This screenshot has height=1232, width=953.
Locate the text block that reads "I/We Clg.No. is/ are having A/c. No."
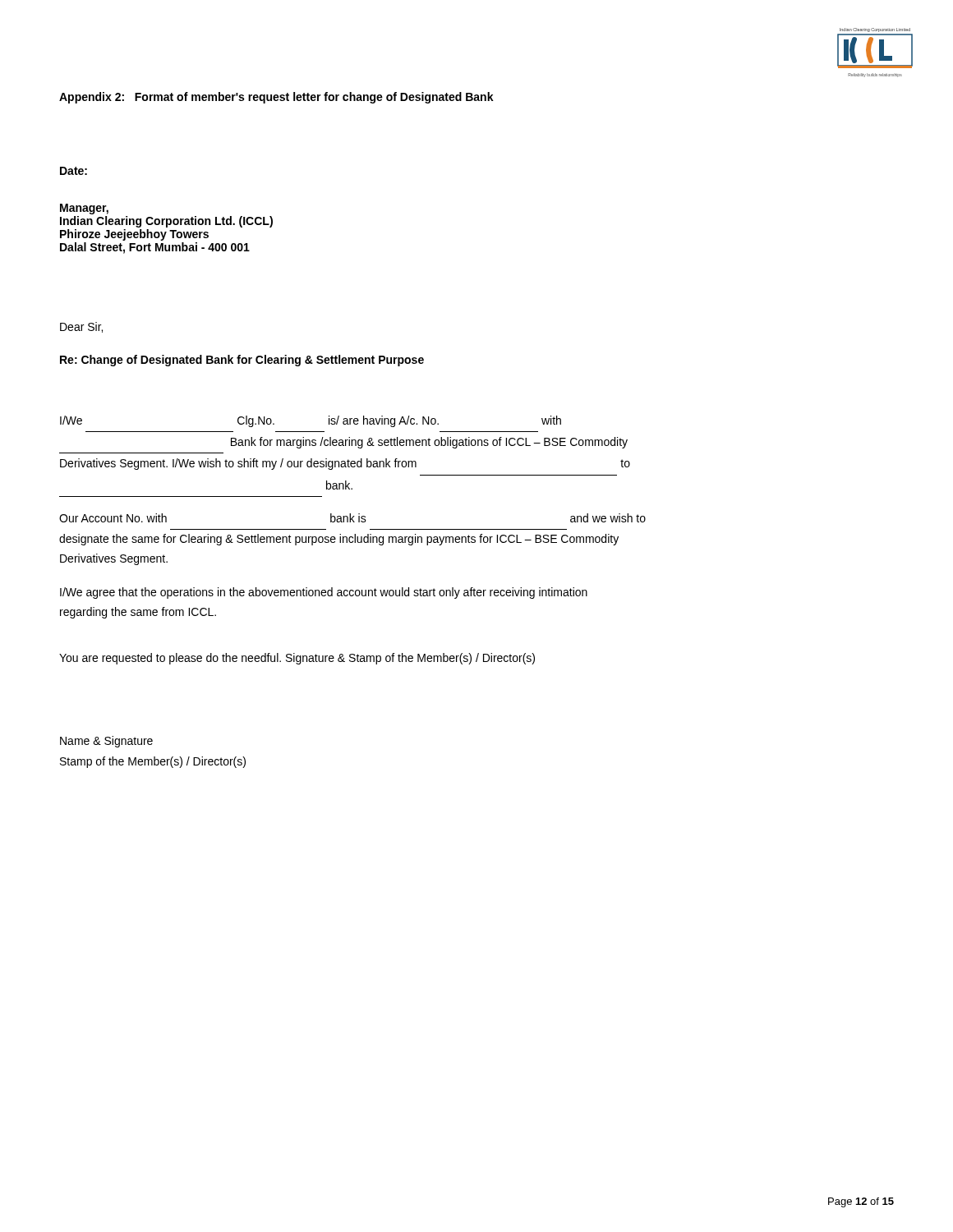345,454
